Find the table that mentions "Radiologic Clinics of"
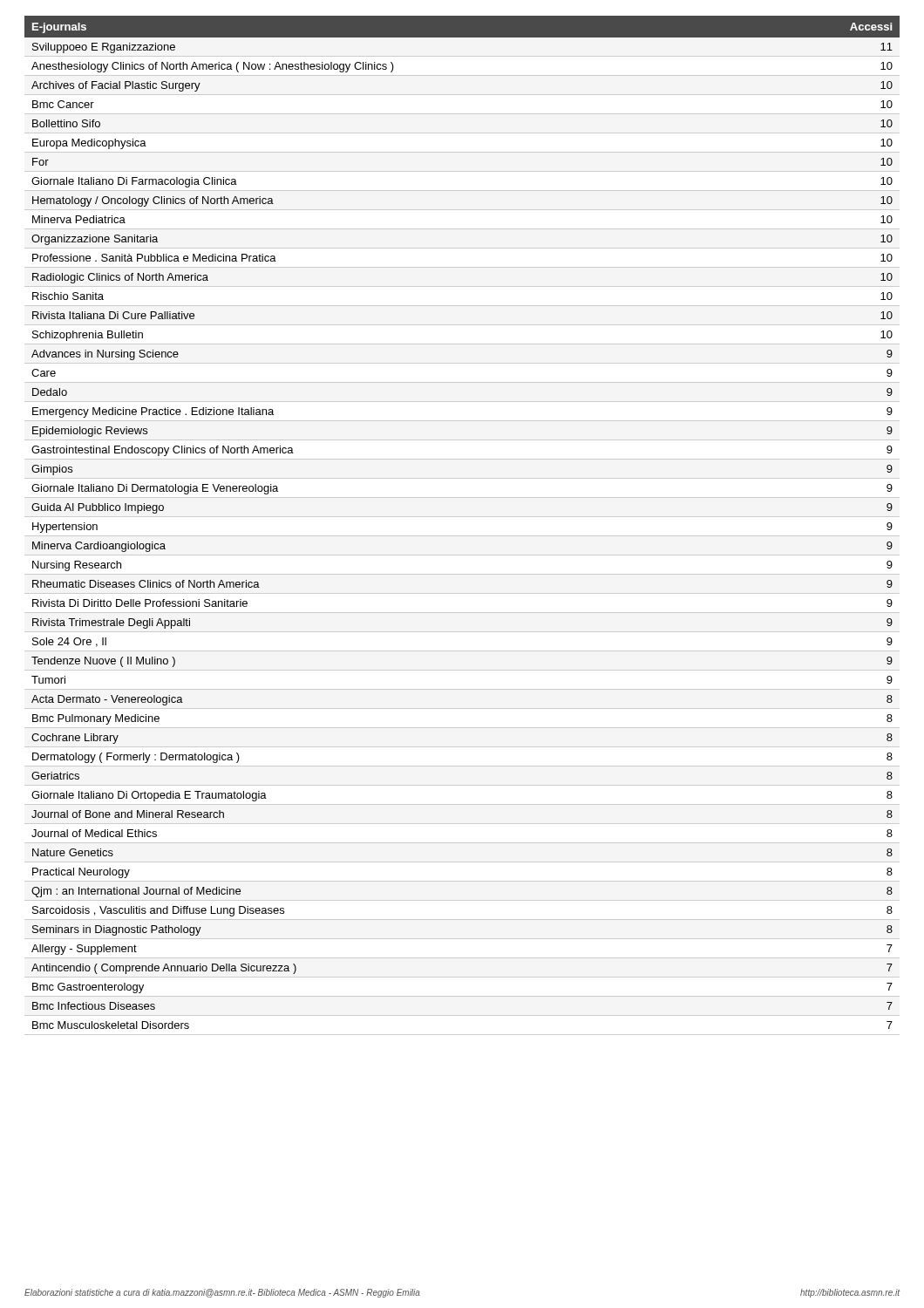Screen dimensions: 1308x924 pos(462,525)
